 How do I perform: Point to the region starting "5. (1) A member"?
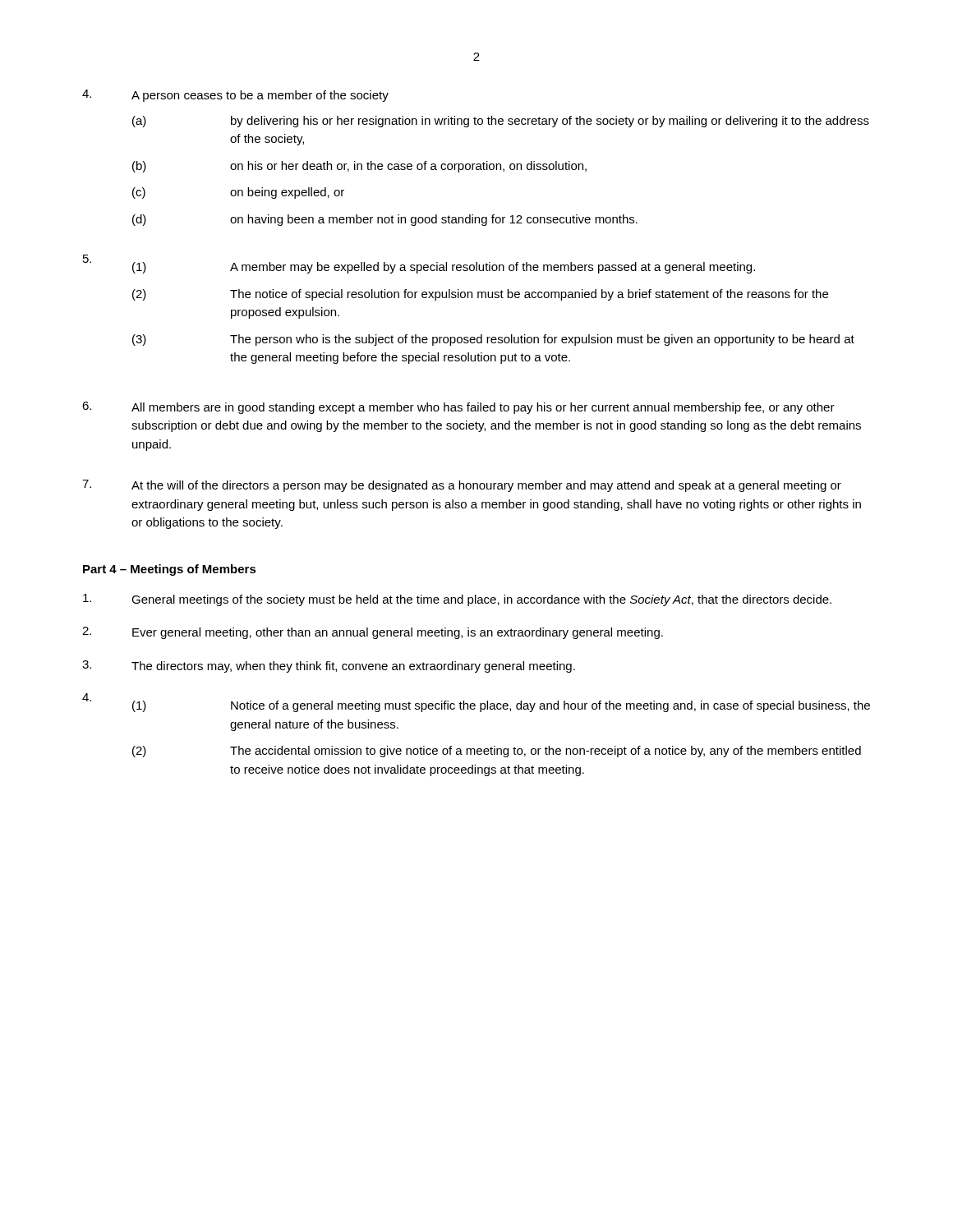click(419, 264)
